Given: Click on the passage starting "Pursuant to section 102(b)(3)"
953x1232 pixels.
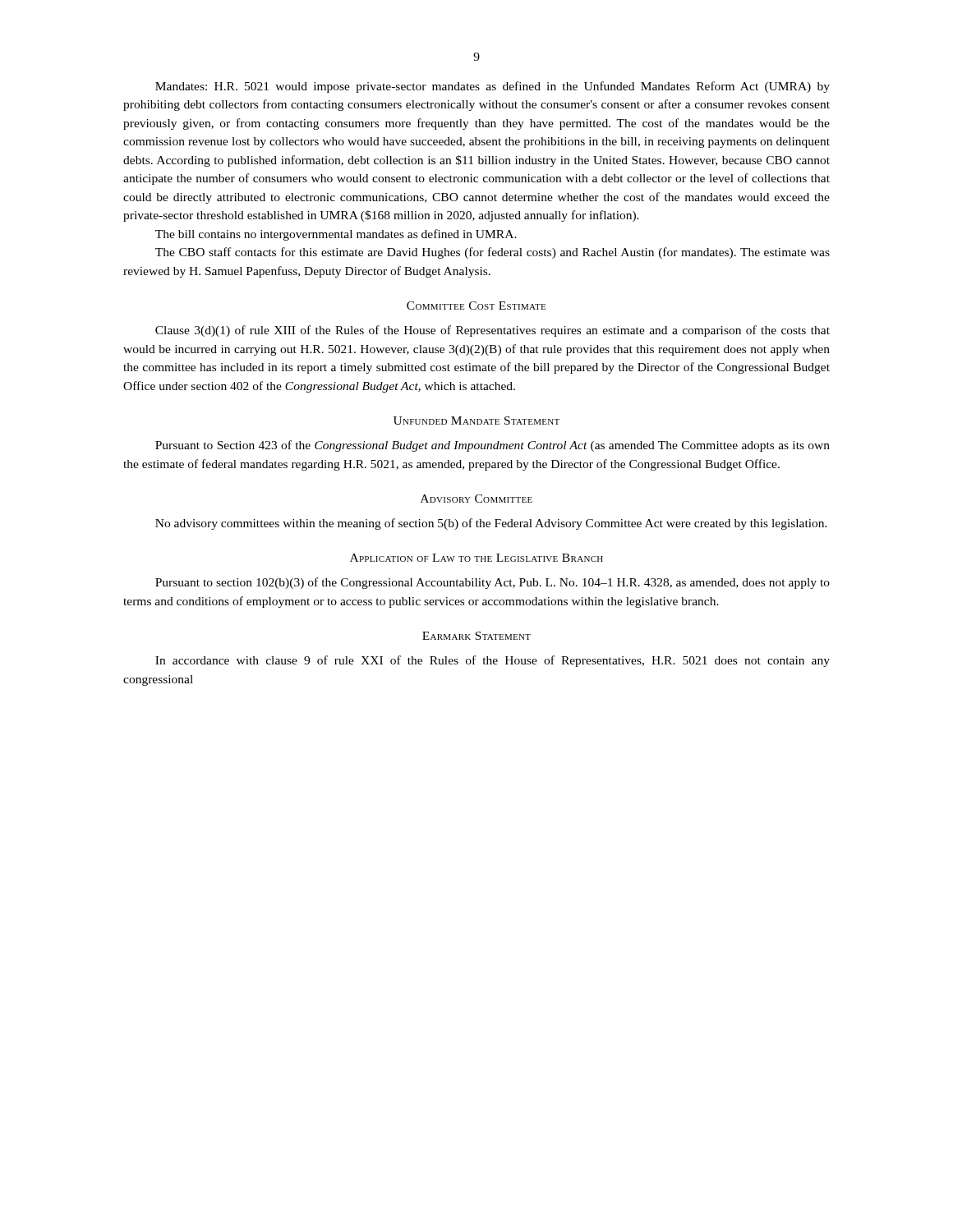Looking at the screenshot, I should point(476,592).
